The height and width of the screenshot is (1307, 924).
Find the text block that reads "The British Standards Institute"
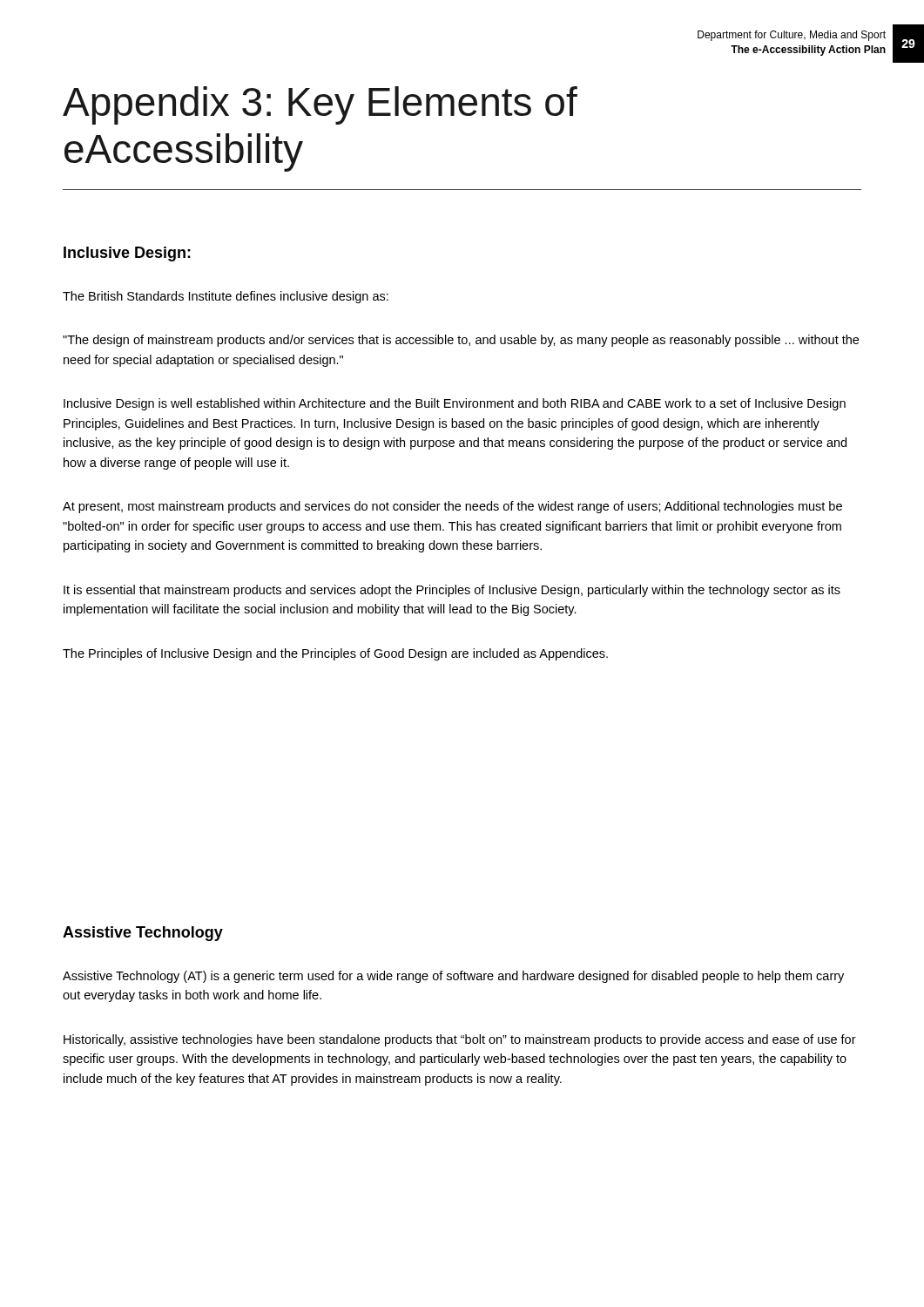[x=226, y=296]
